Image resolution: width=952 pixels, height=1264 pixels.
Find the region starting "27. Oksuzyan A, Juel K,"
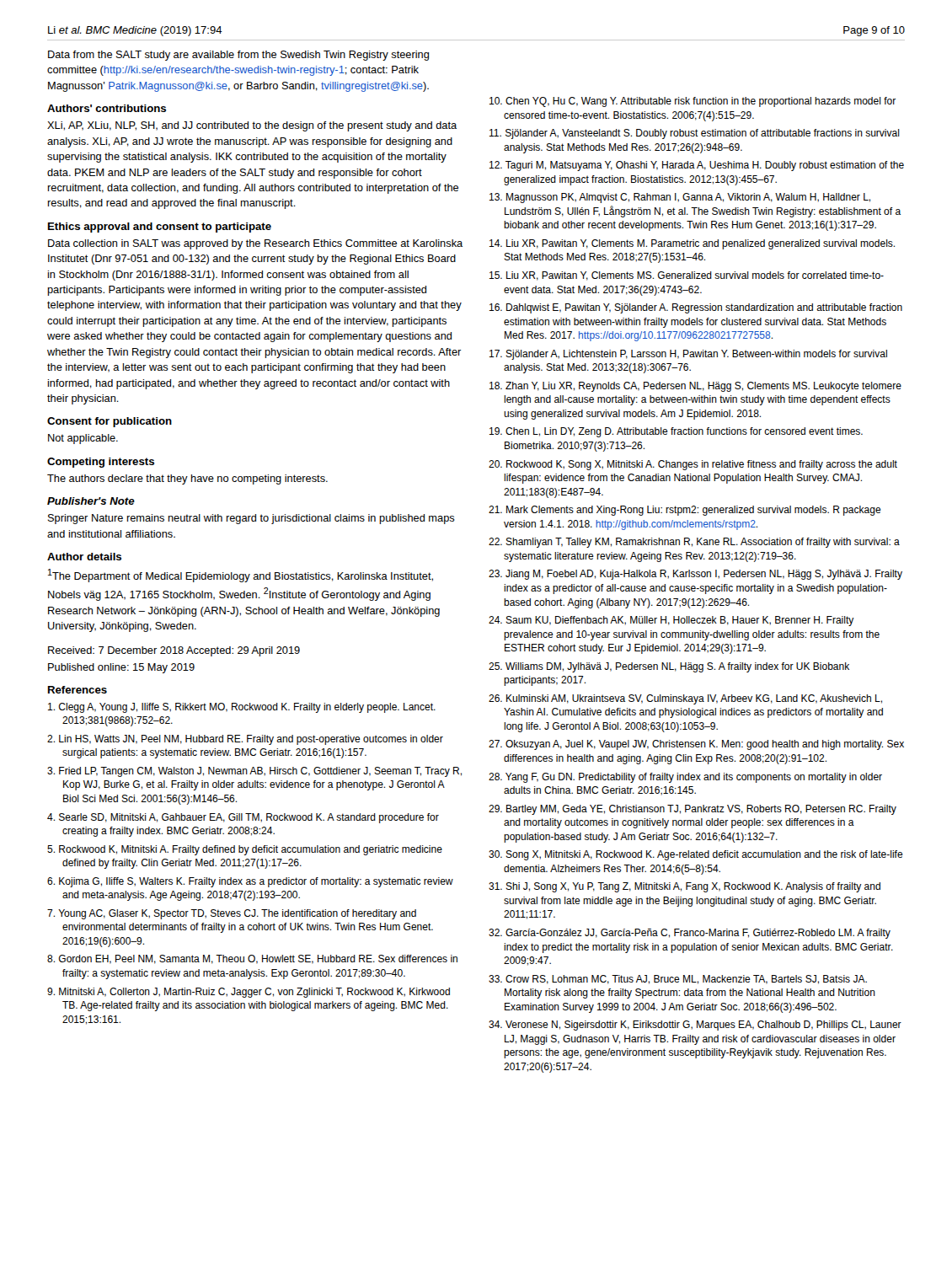click(x=696, y=751)
